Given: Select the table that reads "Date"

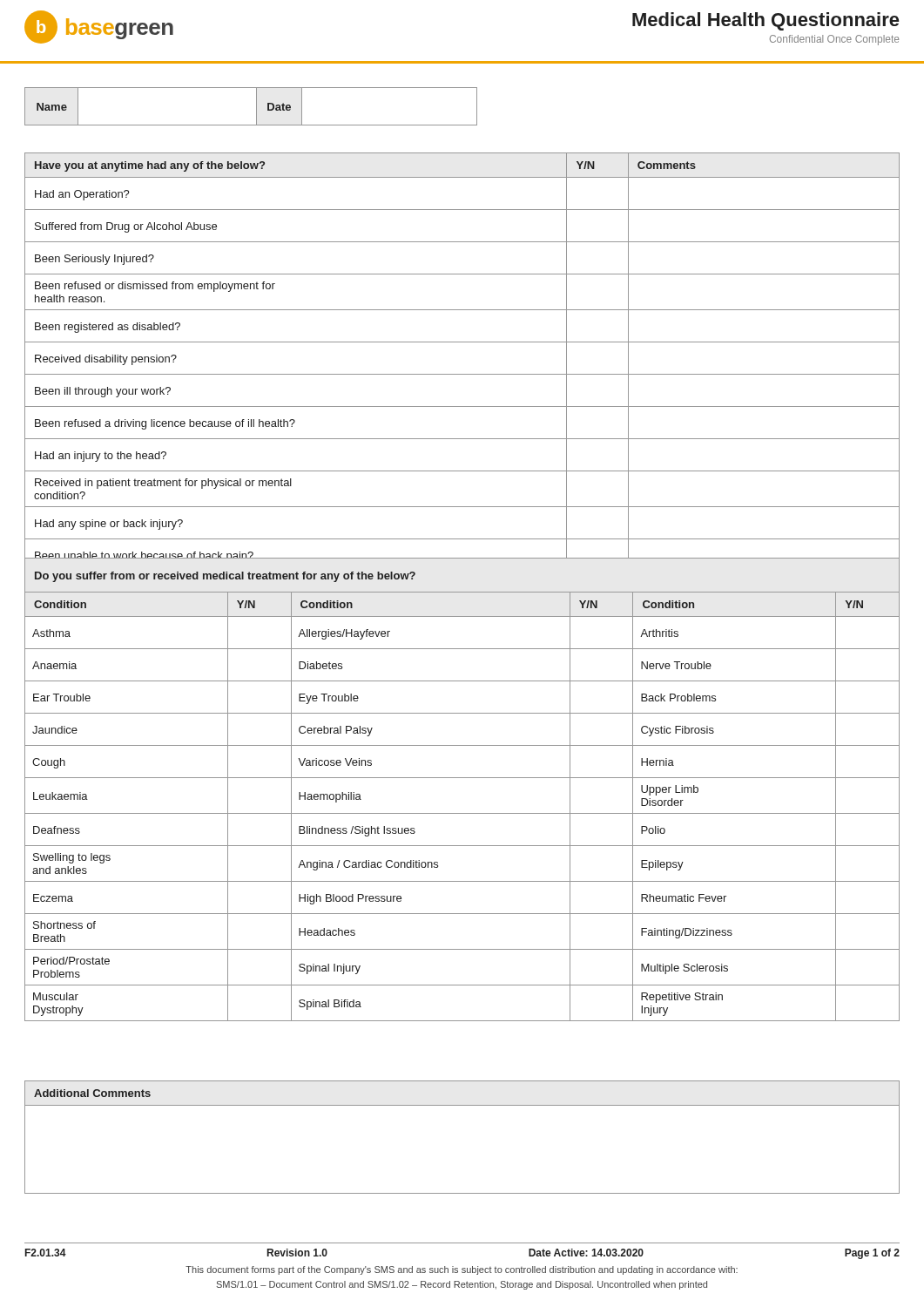Looking at the screenshot, I should [x=462, y=106].
